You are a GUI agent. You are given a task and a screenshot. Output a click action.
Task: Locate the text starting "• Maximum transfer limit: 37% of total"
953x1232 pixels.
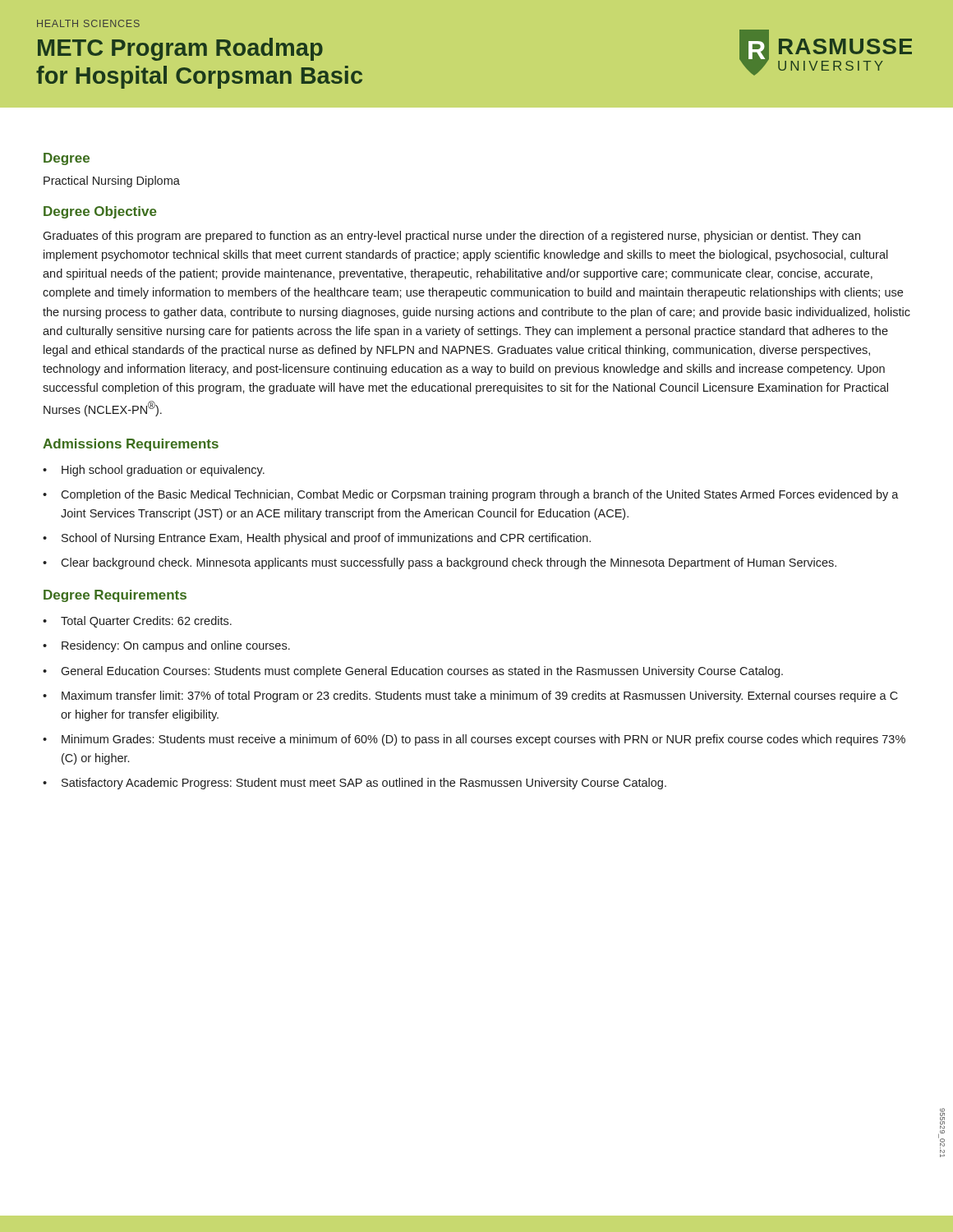click(476, 705)
